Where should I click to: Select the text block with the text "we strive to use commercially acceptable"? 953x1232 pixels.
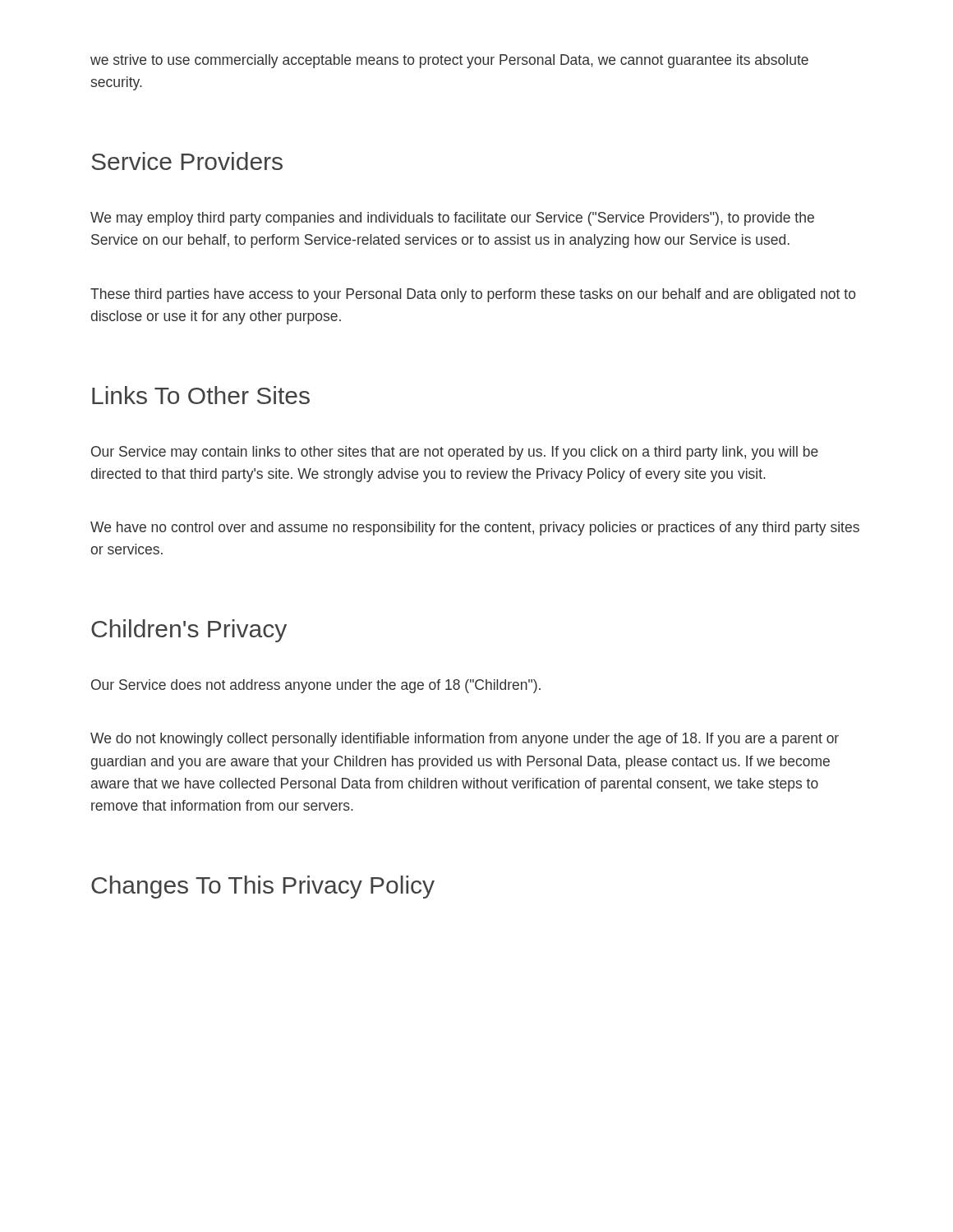coord(450,71)
